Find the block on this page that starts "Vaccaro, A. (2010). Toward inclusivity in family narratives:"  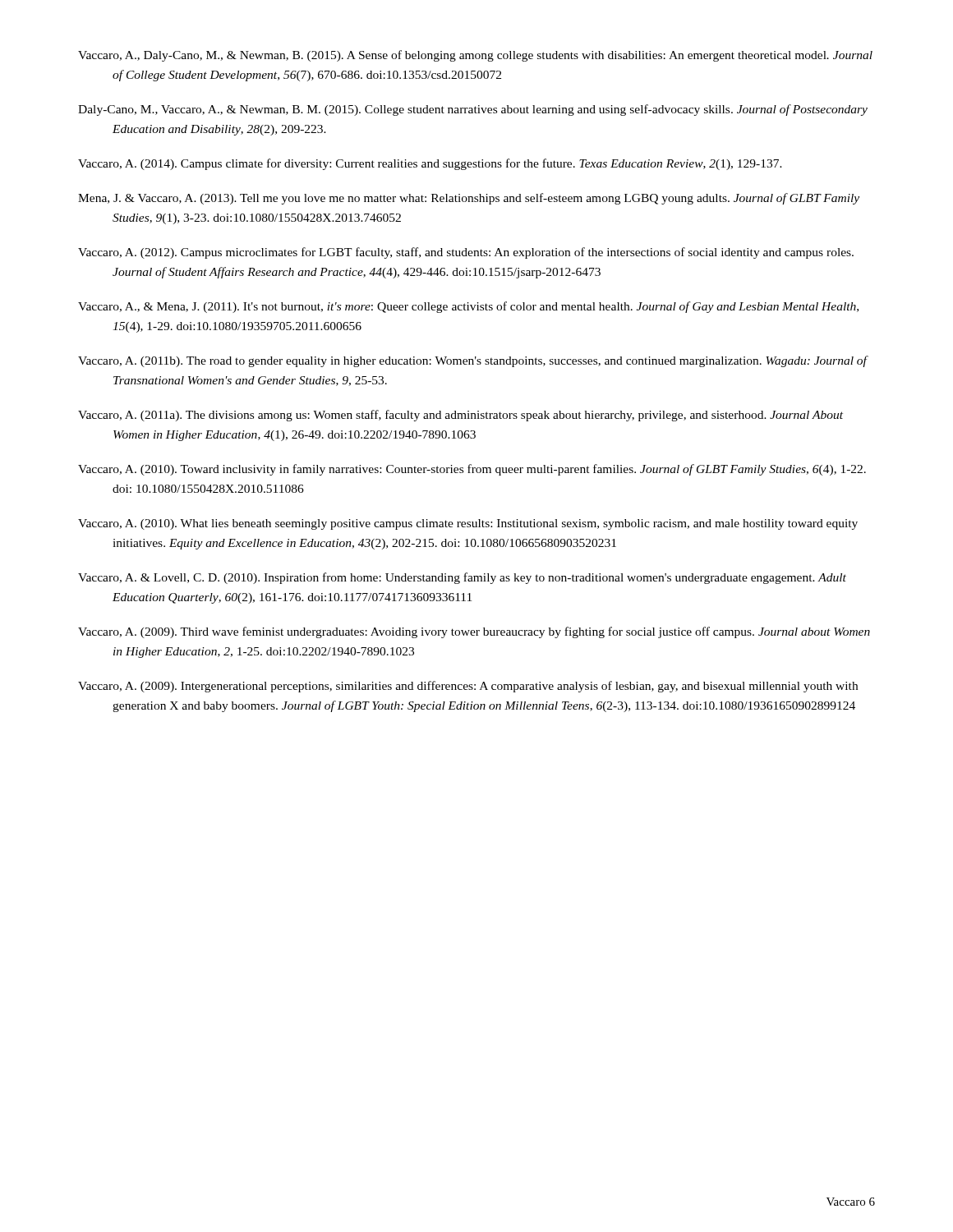[476, 479]
